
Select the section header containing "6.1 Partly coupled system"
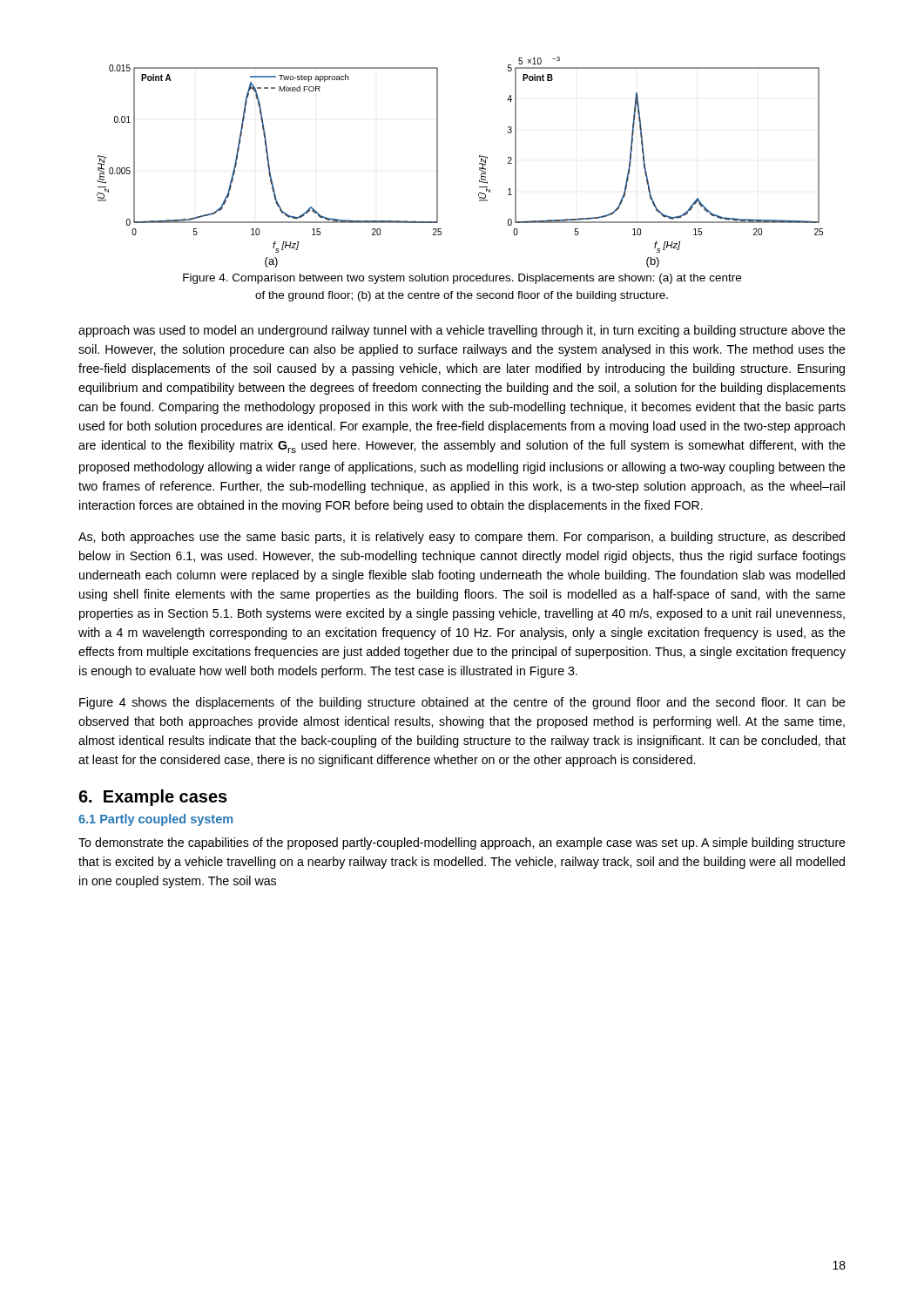(x=156, y=819)
